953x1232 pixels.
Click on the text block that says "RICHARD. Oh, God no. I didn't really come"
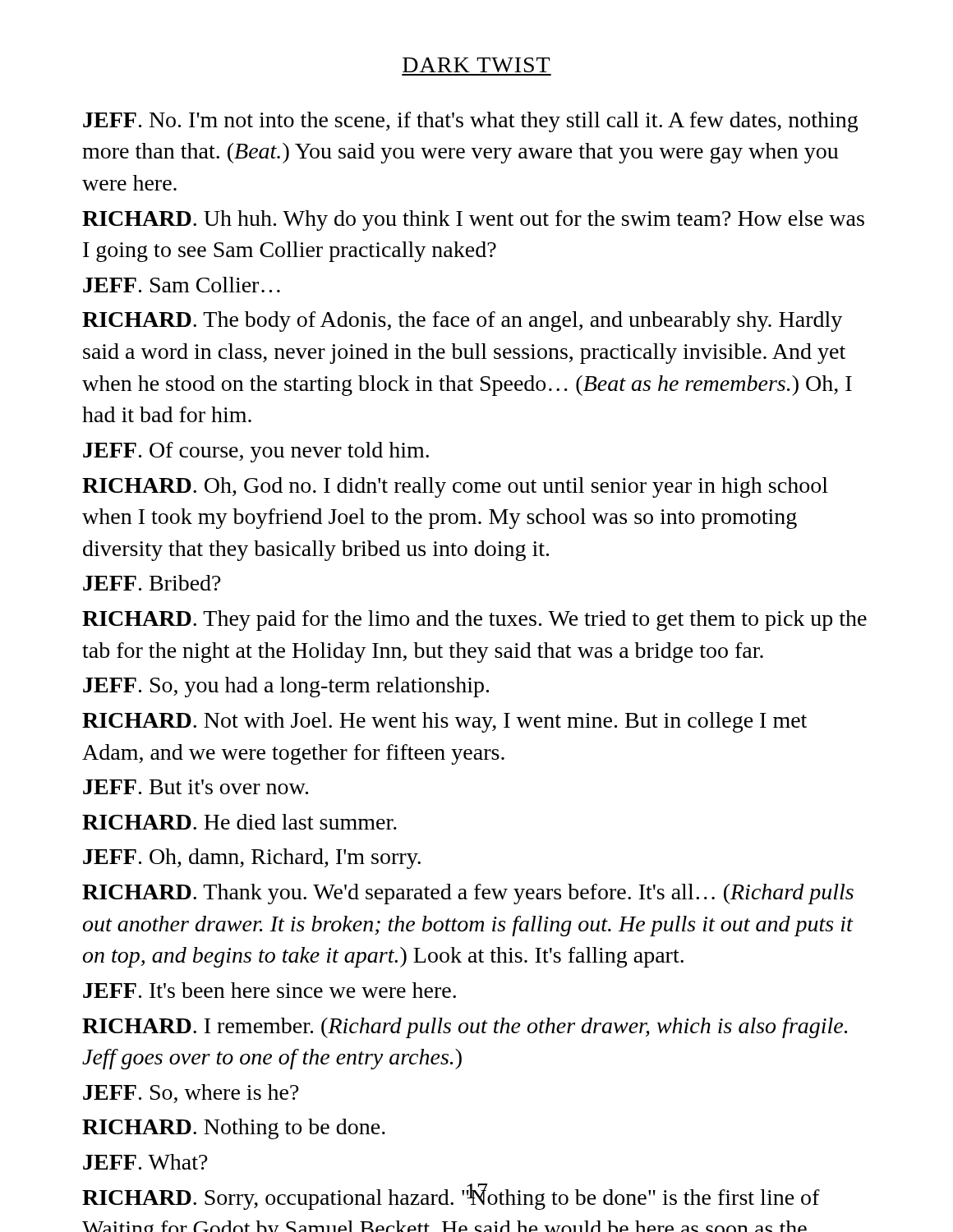coord(476,517)
